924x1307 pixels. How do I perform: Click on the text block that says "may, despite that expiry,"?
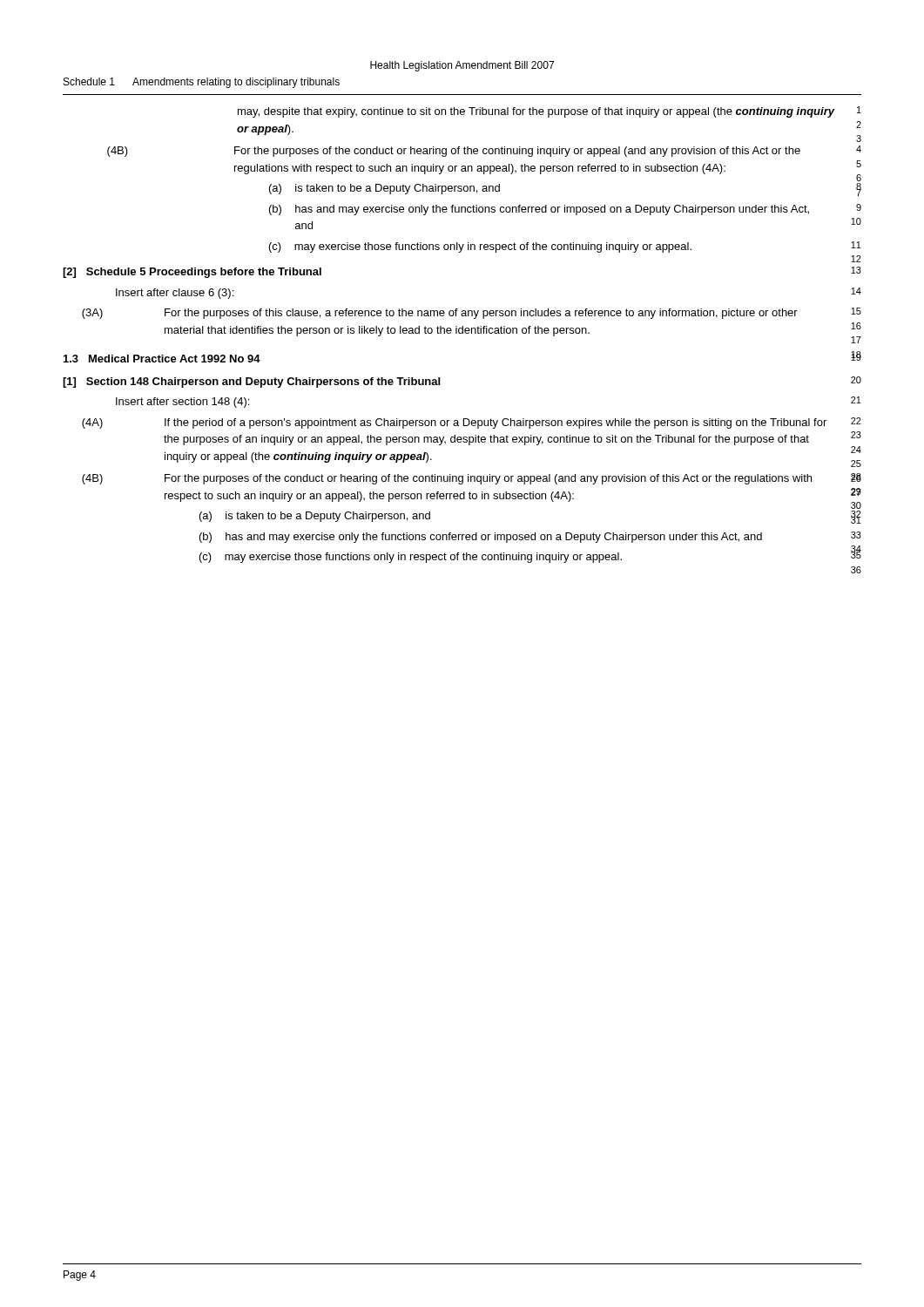coord(549,120)
